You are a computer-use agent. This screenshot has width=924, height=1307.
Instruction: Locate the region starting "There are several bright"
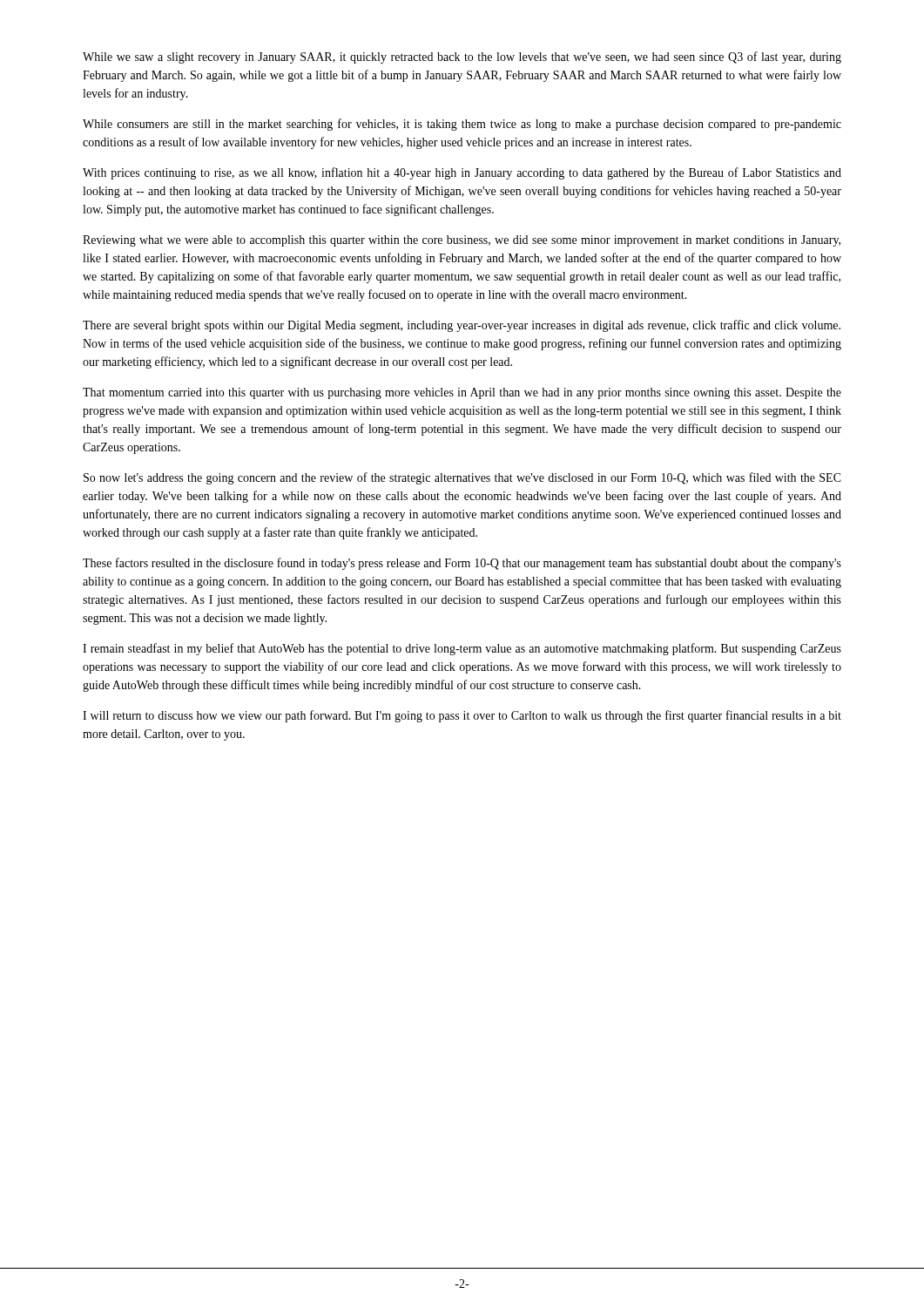pos(462,344)
